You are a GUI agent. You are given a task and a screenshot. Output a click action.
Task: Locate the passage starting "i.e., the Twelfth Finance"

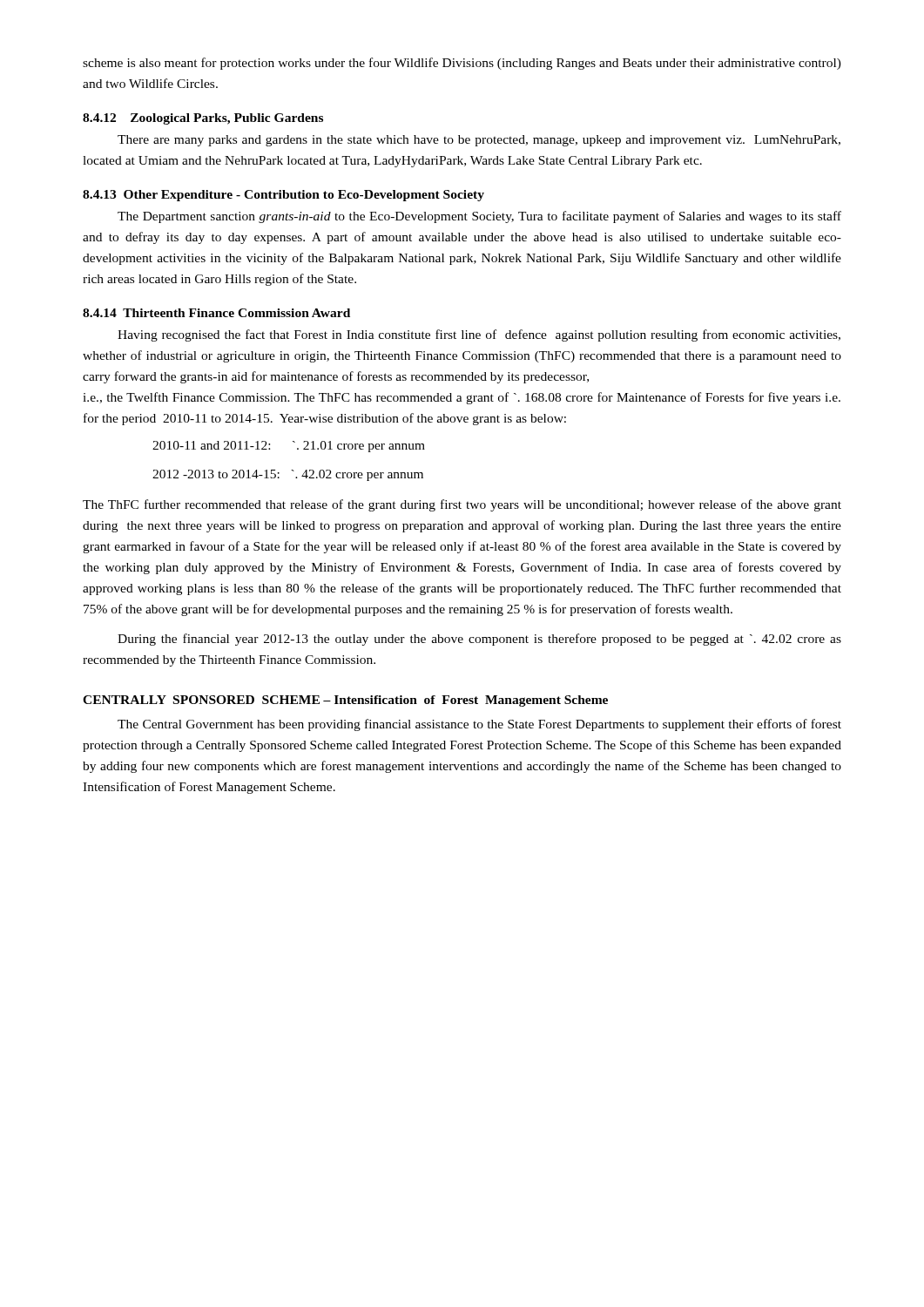tap(462, 408)
